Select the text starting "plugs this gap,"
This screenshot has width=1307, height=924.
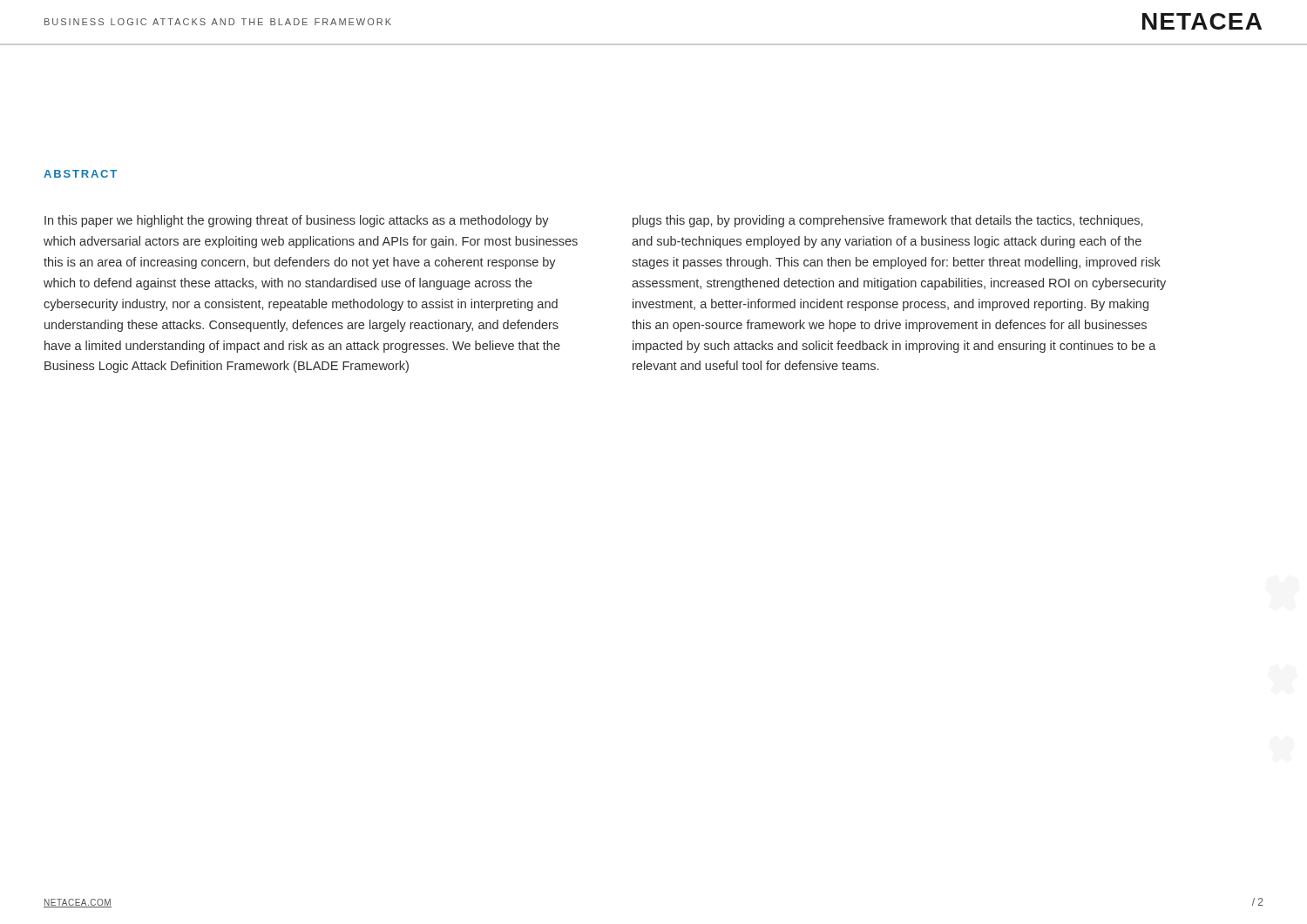(x=899, y=293)
